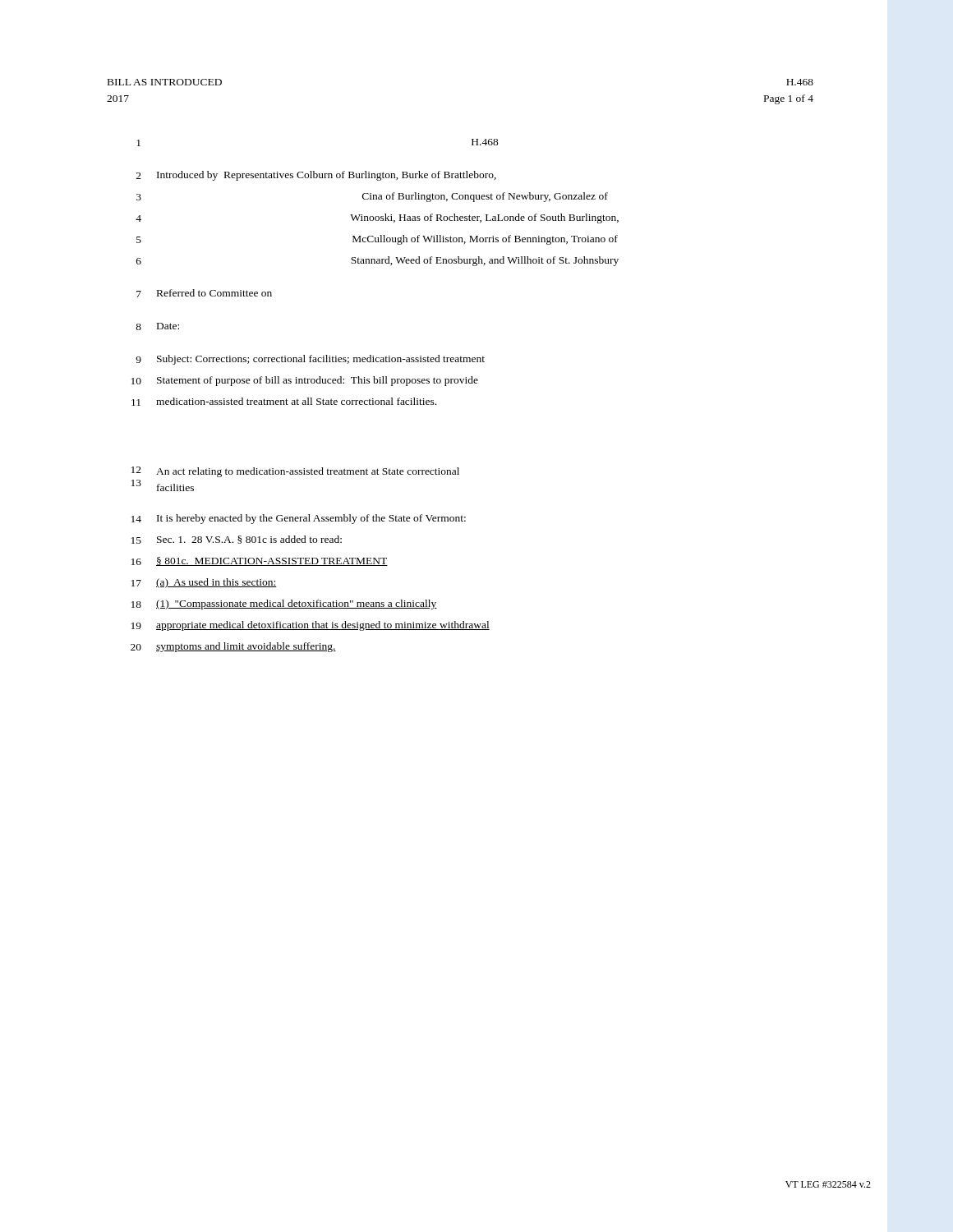Select the text block that reads "10 Statement of purpose"

click(x=460, y=380)
